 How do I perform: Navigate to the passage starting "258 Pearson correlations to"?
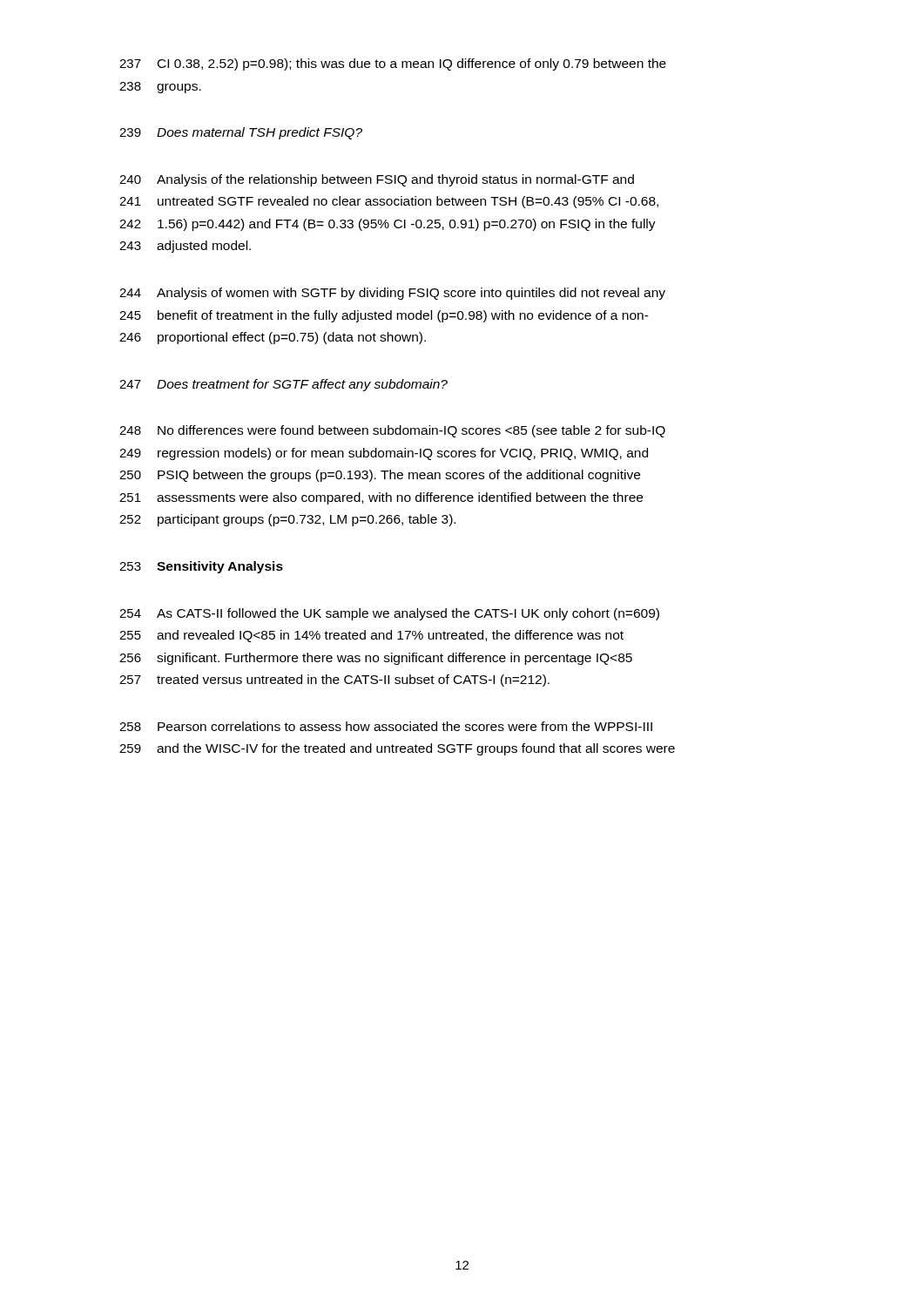[471, 737]
